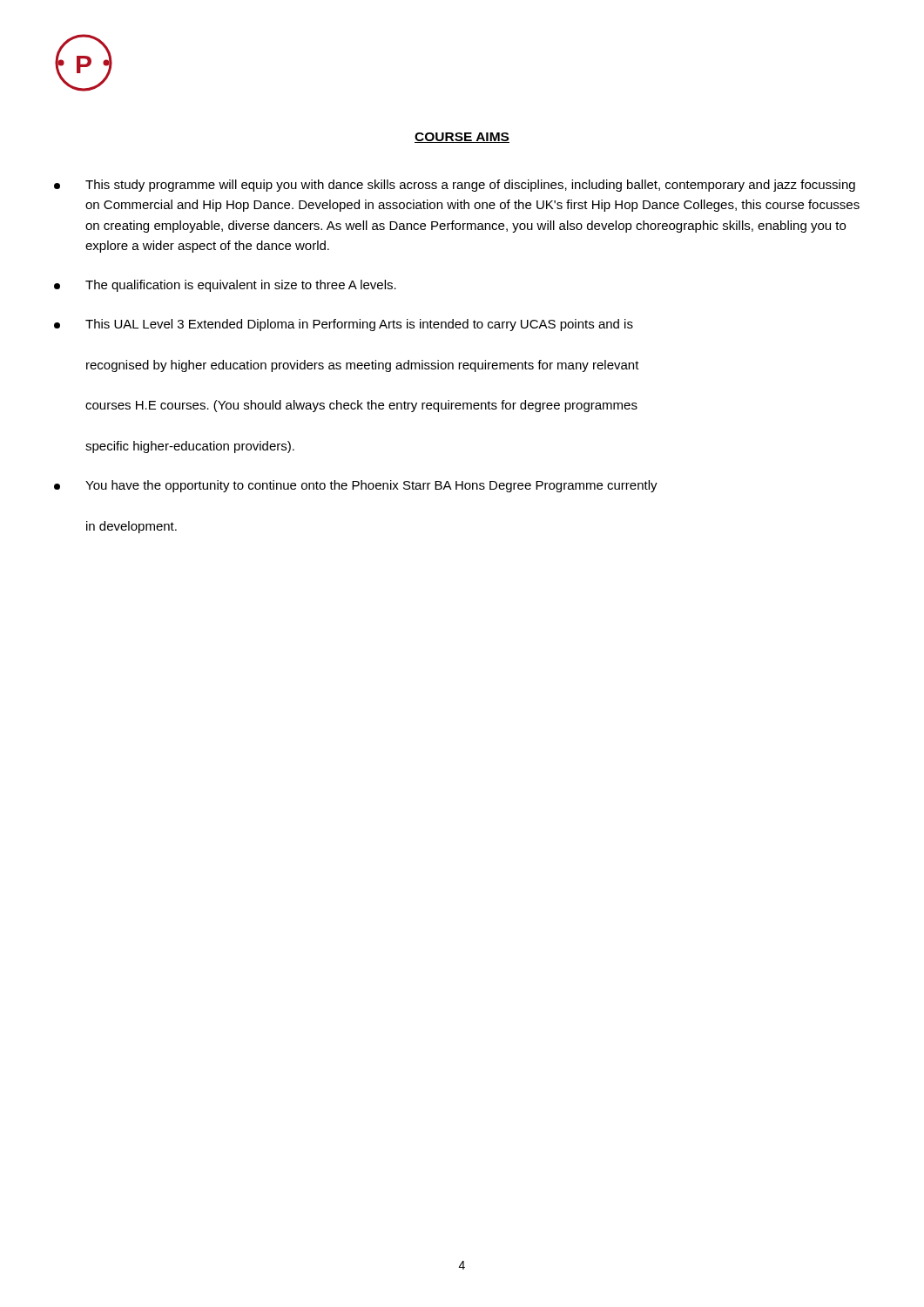Select the passage starting "You have the opportunity to continue onto the"
924x1307 pixels.
coord(356,486)
